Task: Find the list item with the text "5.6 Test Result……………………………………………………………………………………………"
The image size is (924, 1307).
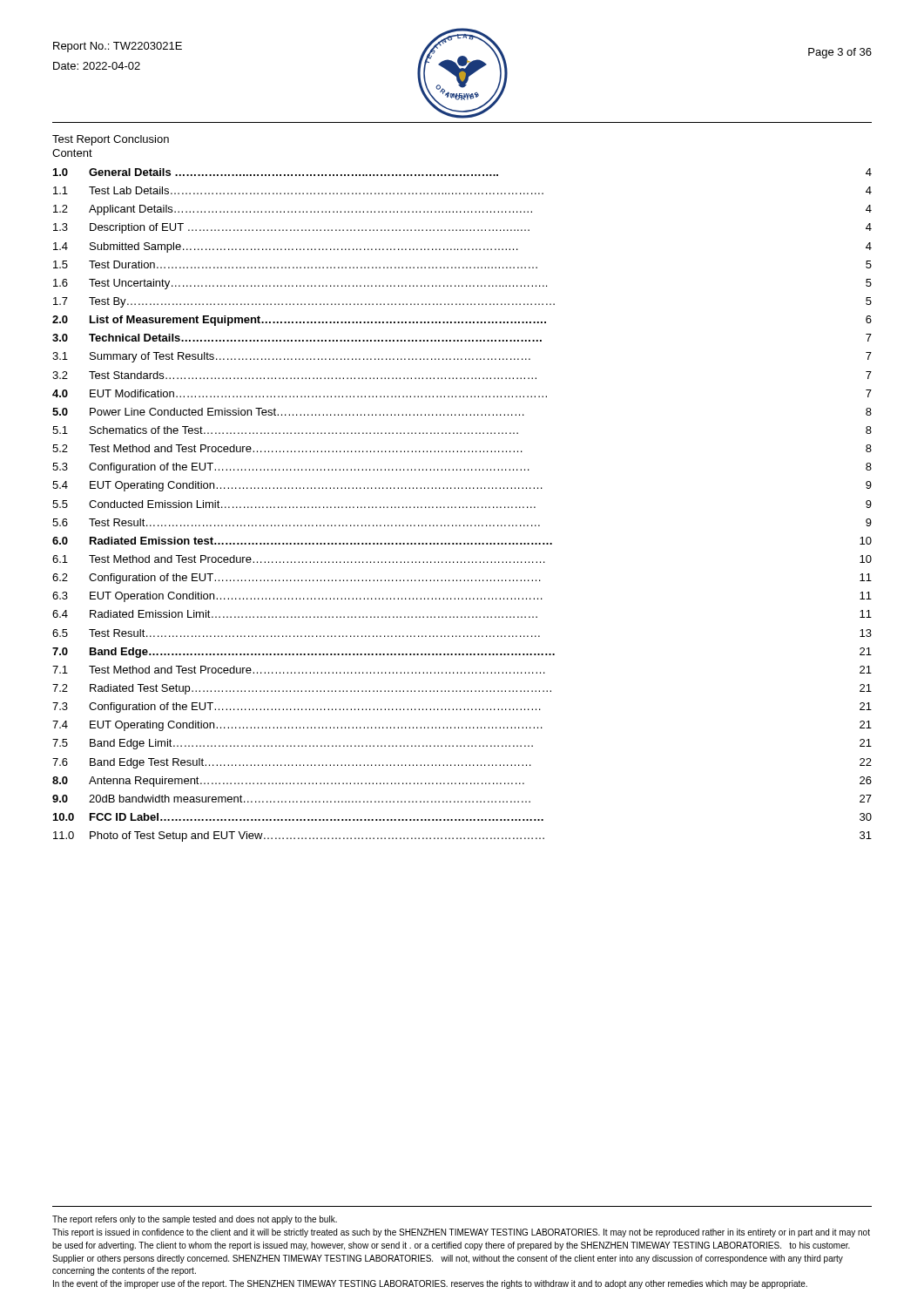Action: click(462, 523)
